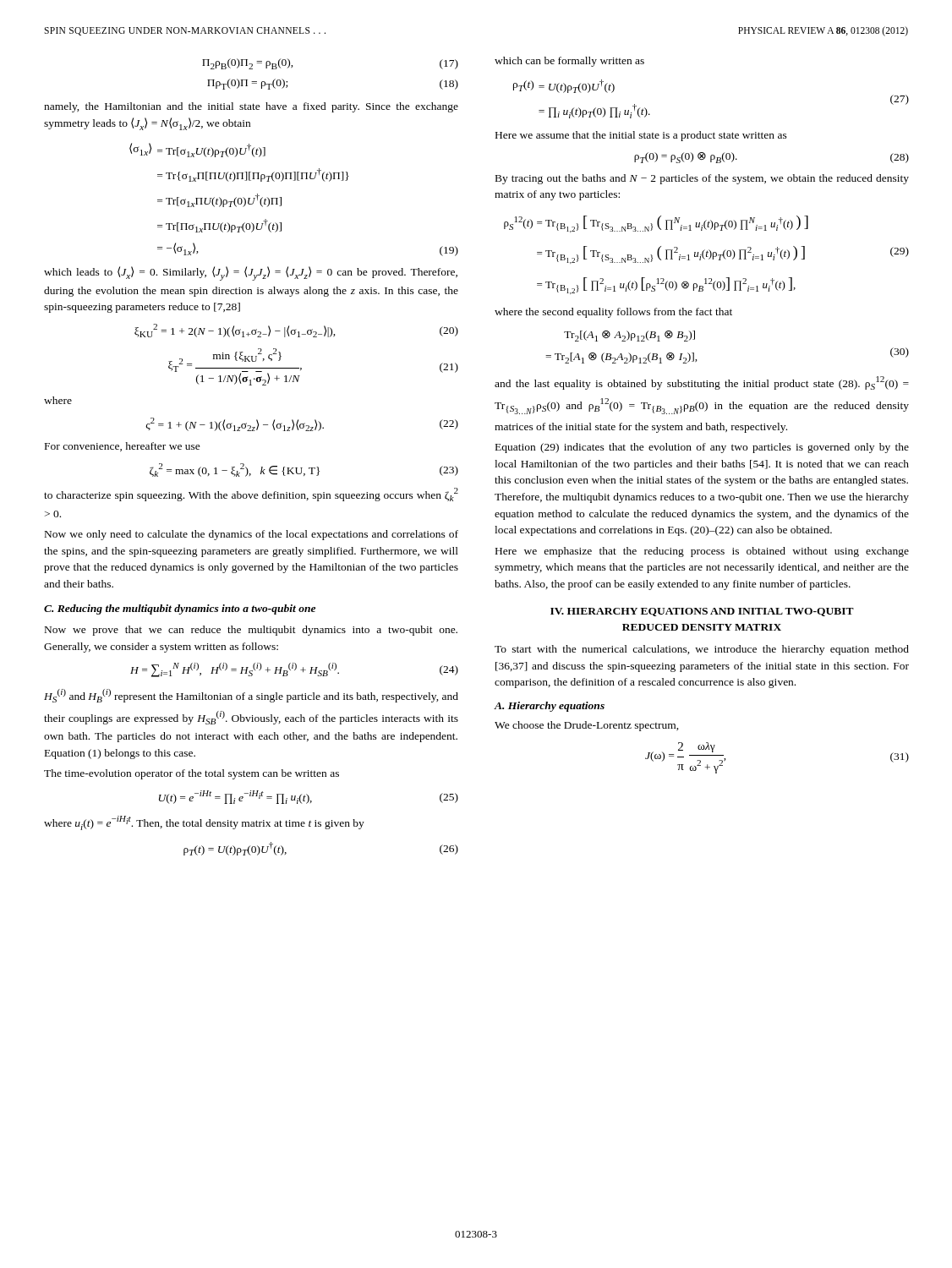Navigate to the passage starting "where ui(t) = e−iHit."
The height and width of the screenshot is (1268, 952).
point(251,823)
